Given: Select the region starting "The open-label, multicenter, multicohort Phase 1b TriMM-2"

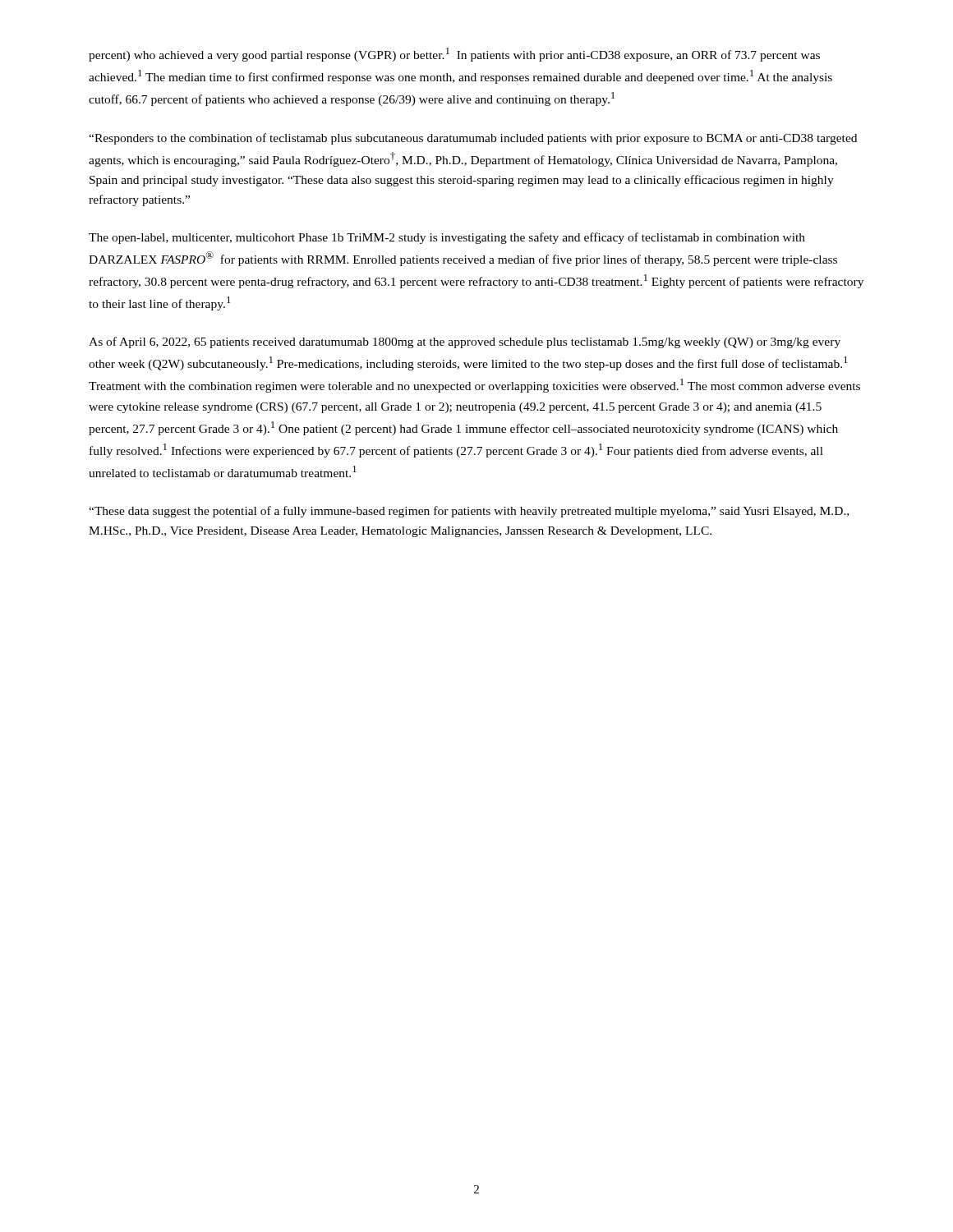Looking at the screenshot, I should point(476,270).
